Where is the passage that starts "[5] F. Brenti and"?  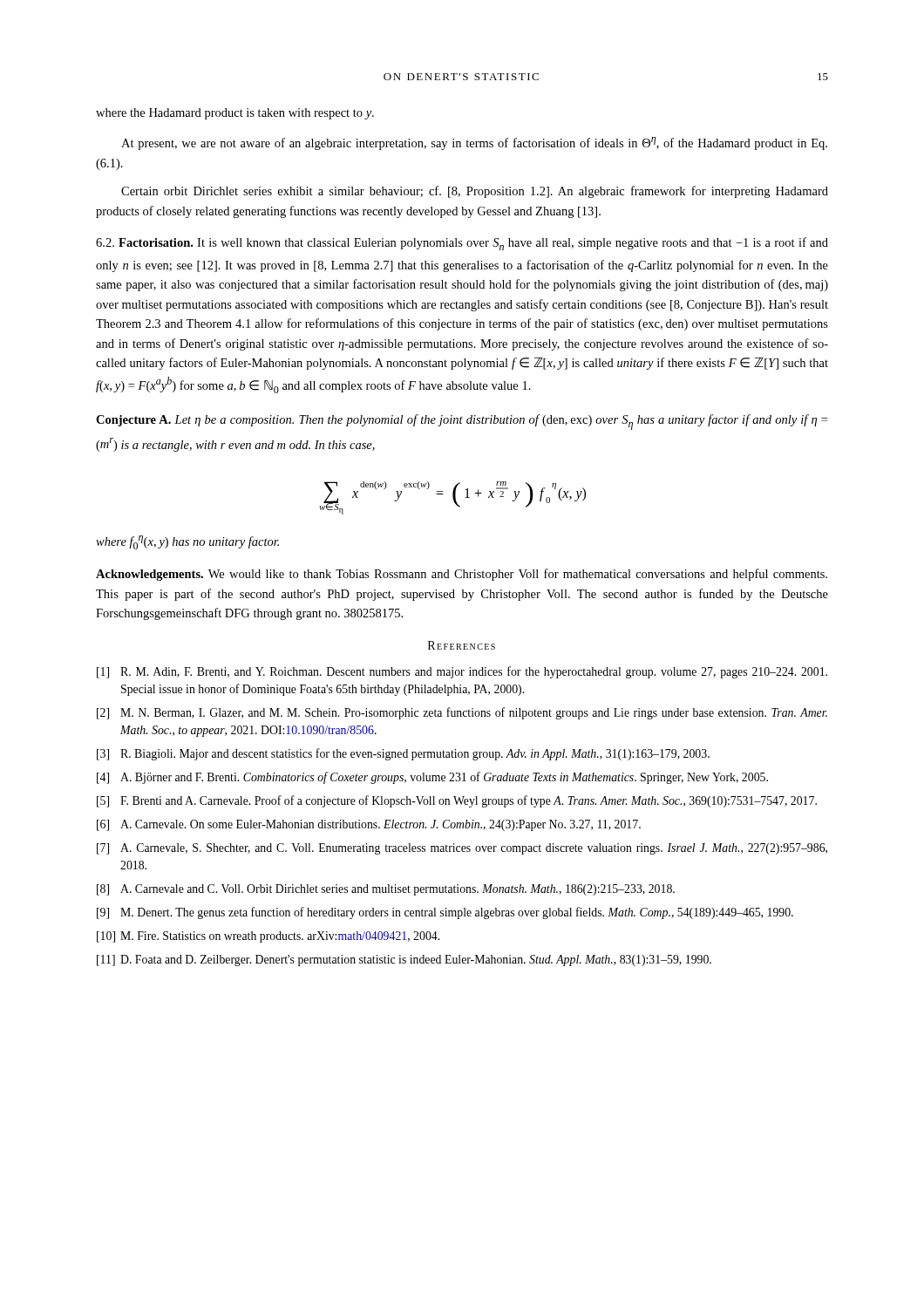[x=462, y=801]
